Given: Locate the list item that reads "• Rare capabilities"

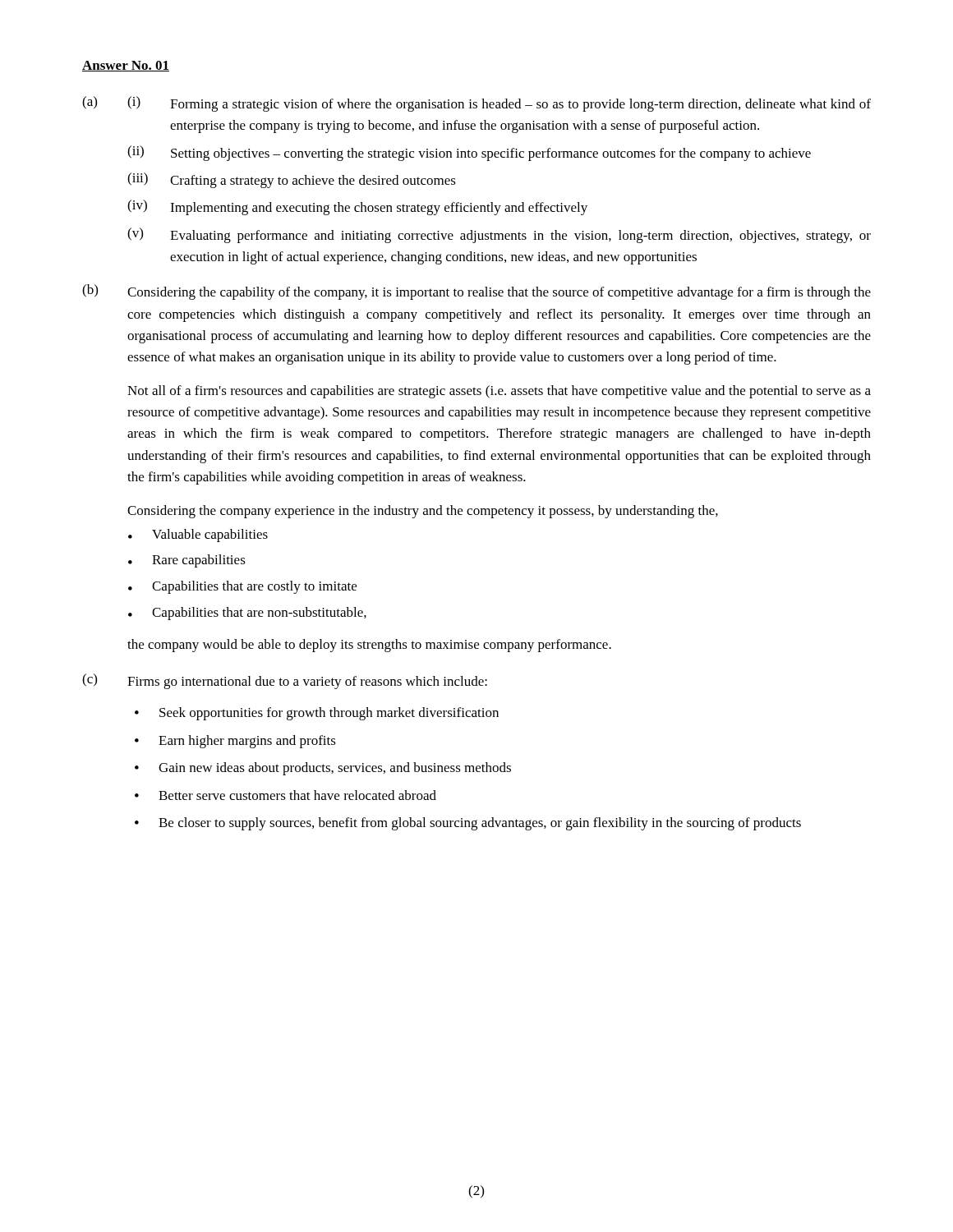Looking at the screenshot, I should tap(187, 561).
